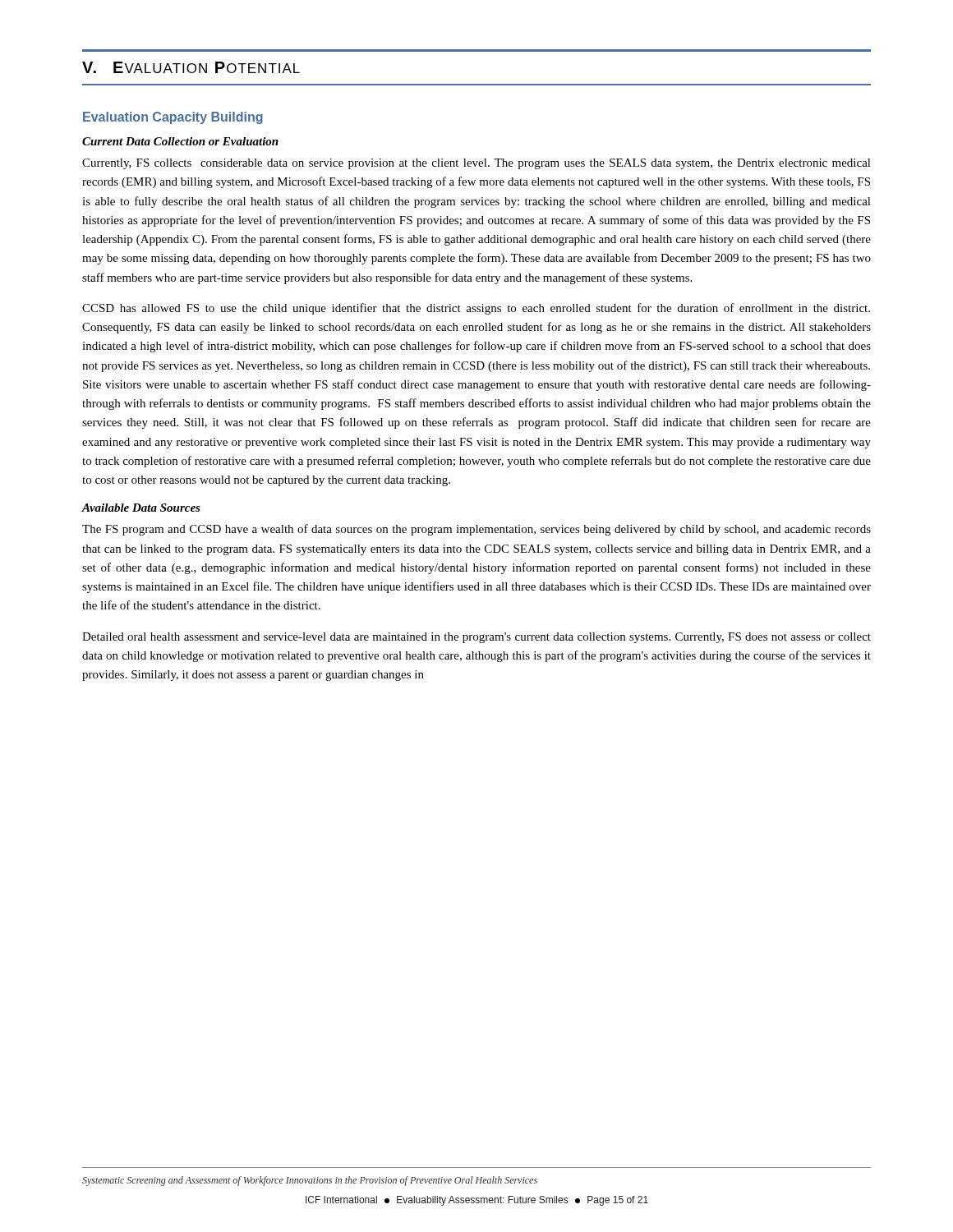The image size is (953, 1232).
Task: Find the text block containing "Detailed oral health assessment and service-level"
Action: click(476, 655)
